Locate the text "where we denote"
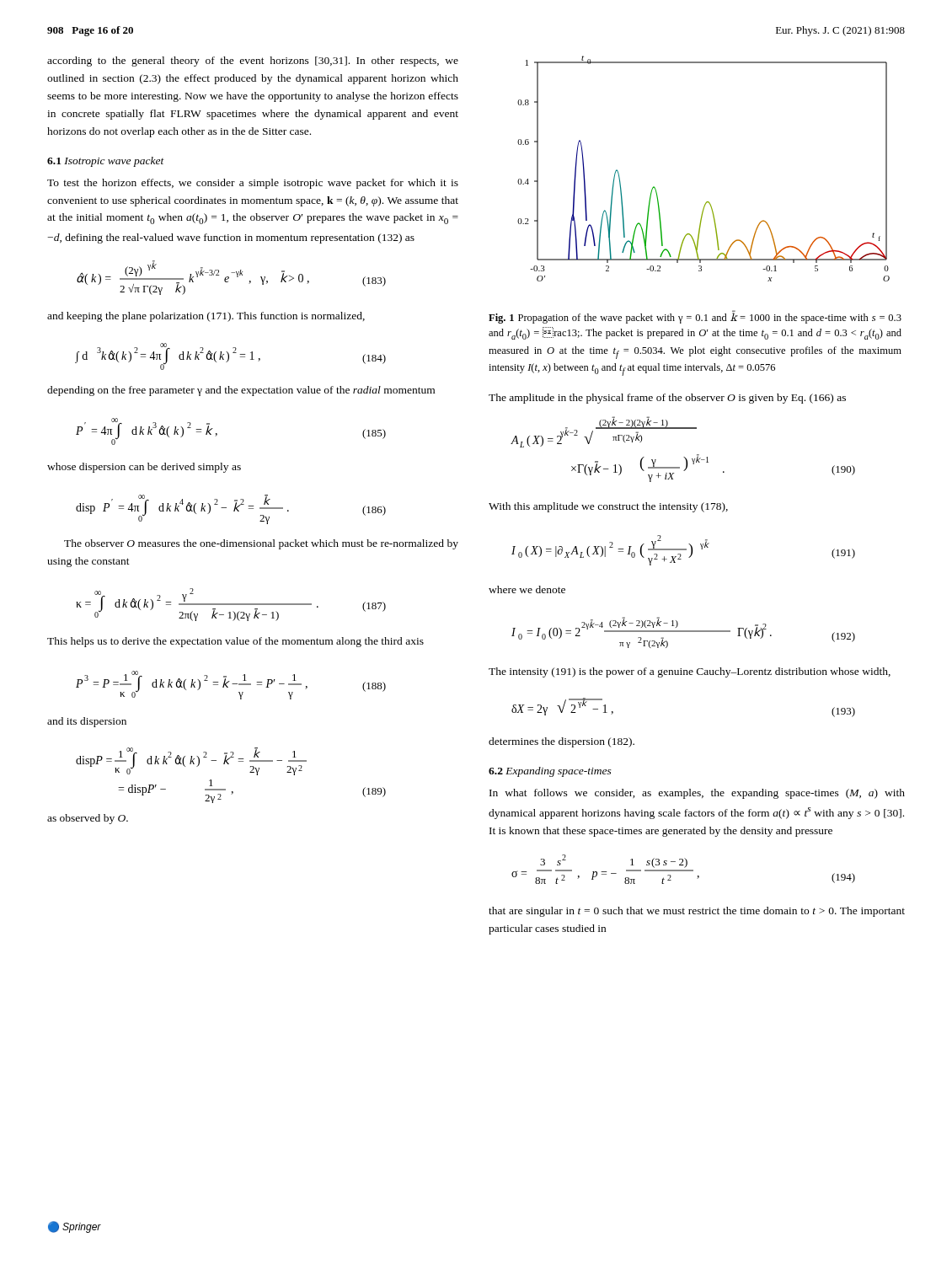 pyautogui.click(x=527, y=589)
